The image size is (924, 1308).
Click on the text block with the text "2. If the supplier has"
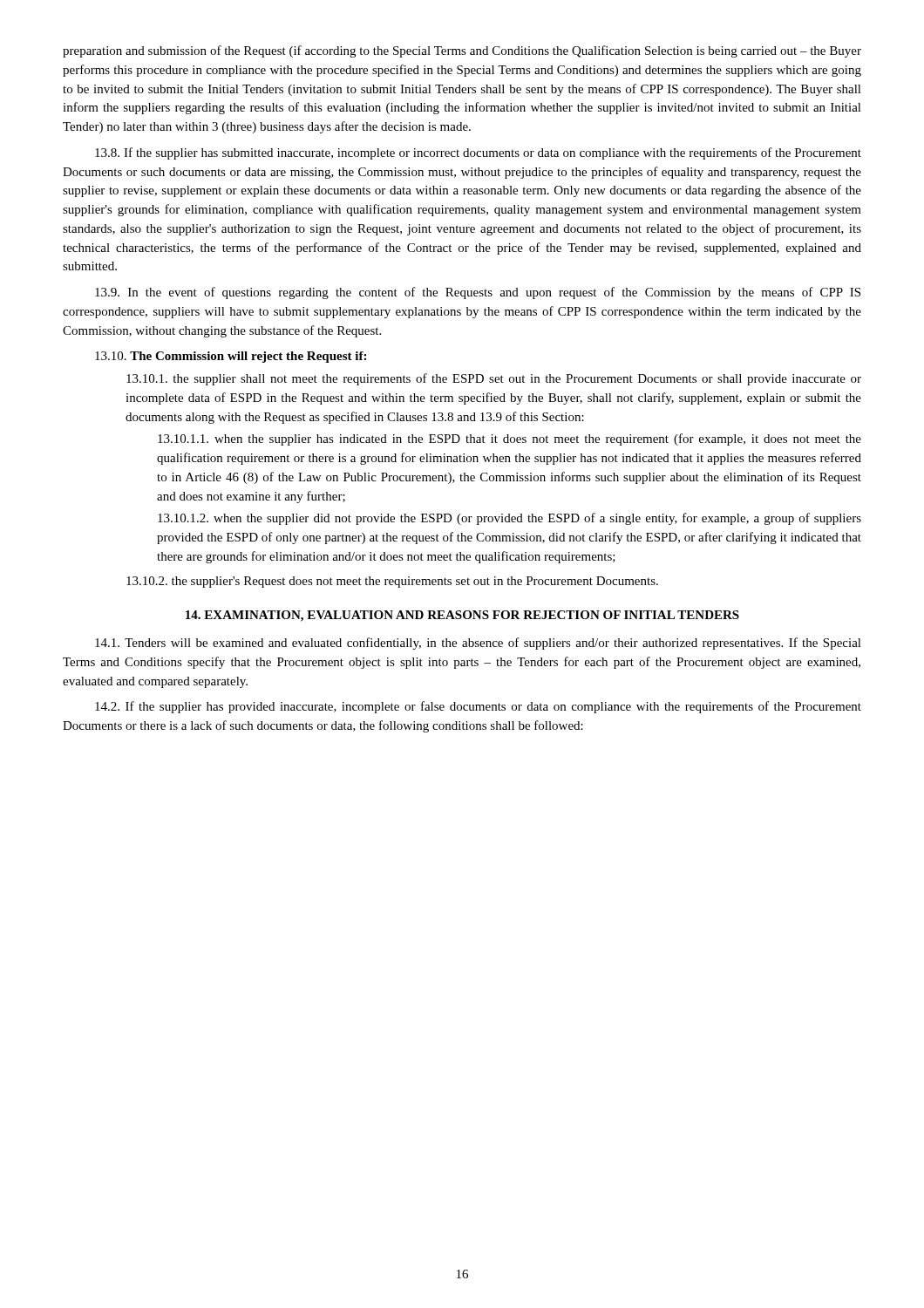pyautogui.click(x=462, y=716)
